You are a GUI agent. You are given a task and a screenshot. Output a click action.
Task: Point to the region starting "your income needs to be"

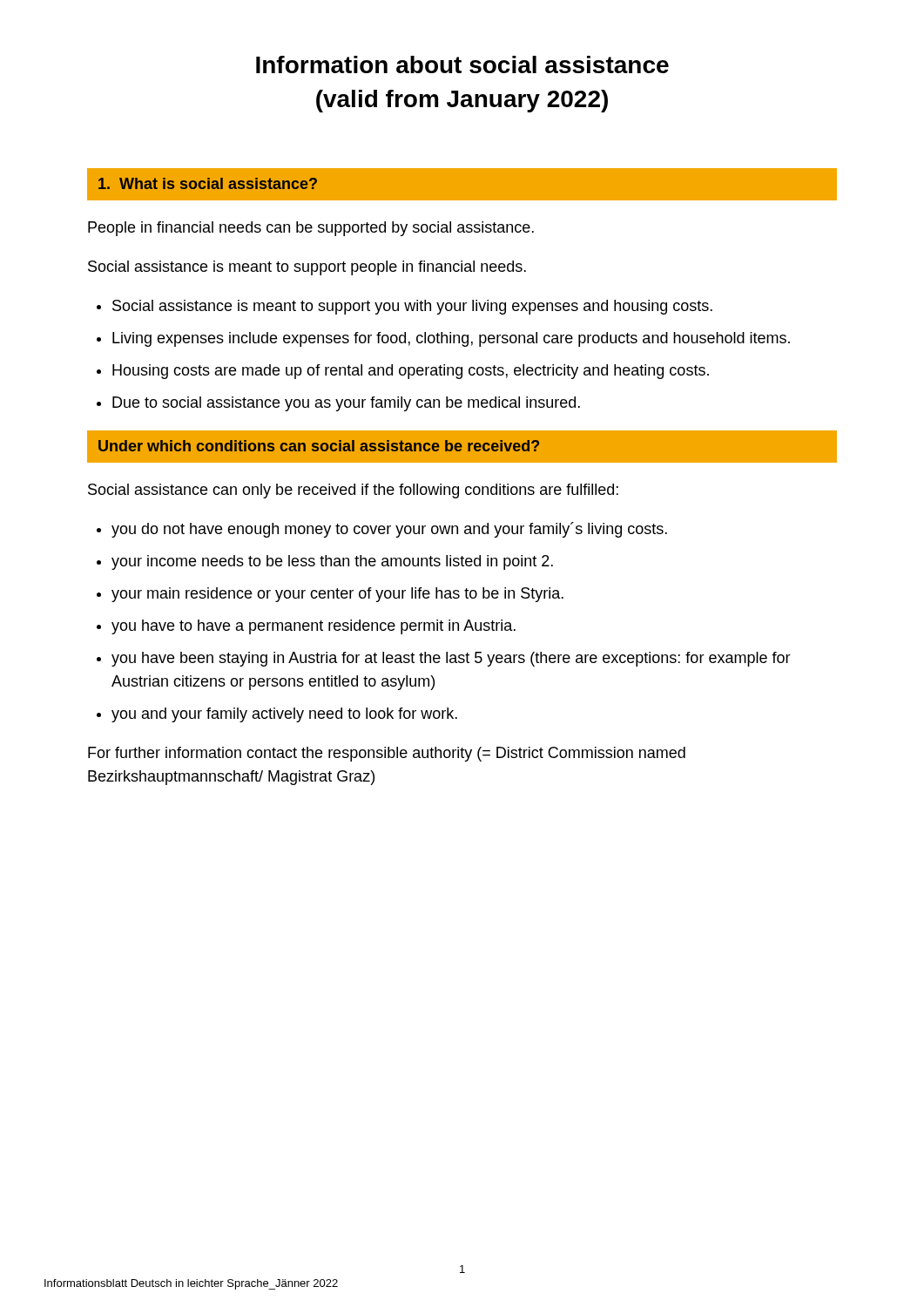point(333,561)
